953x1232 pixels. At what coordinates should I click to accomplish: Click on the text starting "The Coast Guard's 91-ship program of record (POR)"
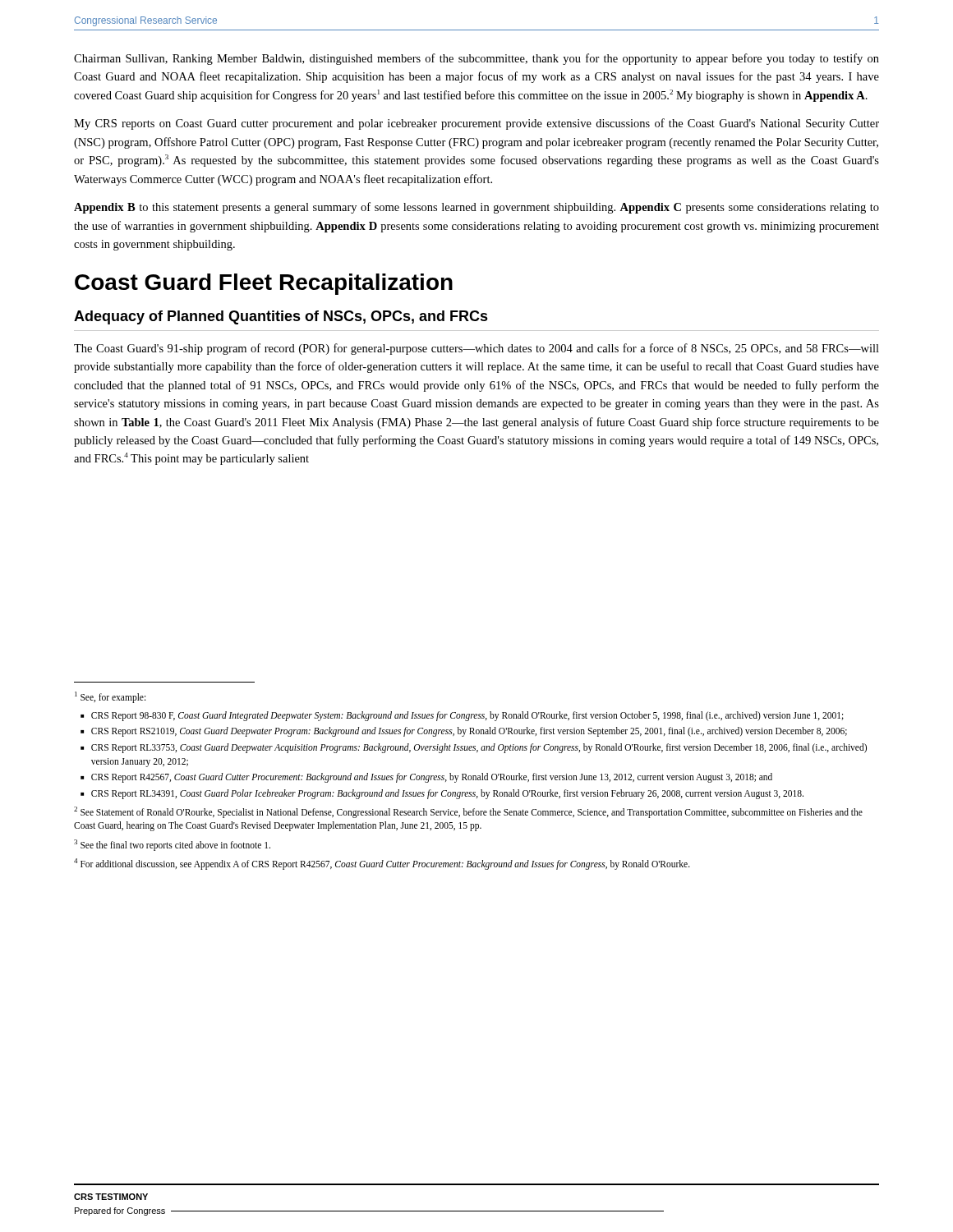click(x=476, y=404)
